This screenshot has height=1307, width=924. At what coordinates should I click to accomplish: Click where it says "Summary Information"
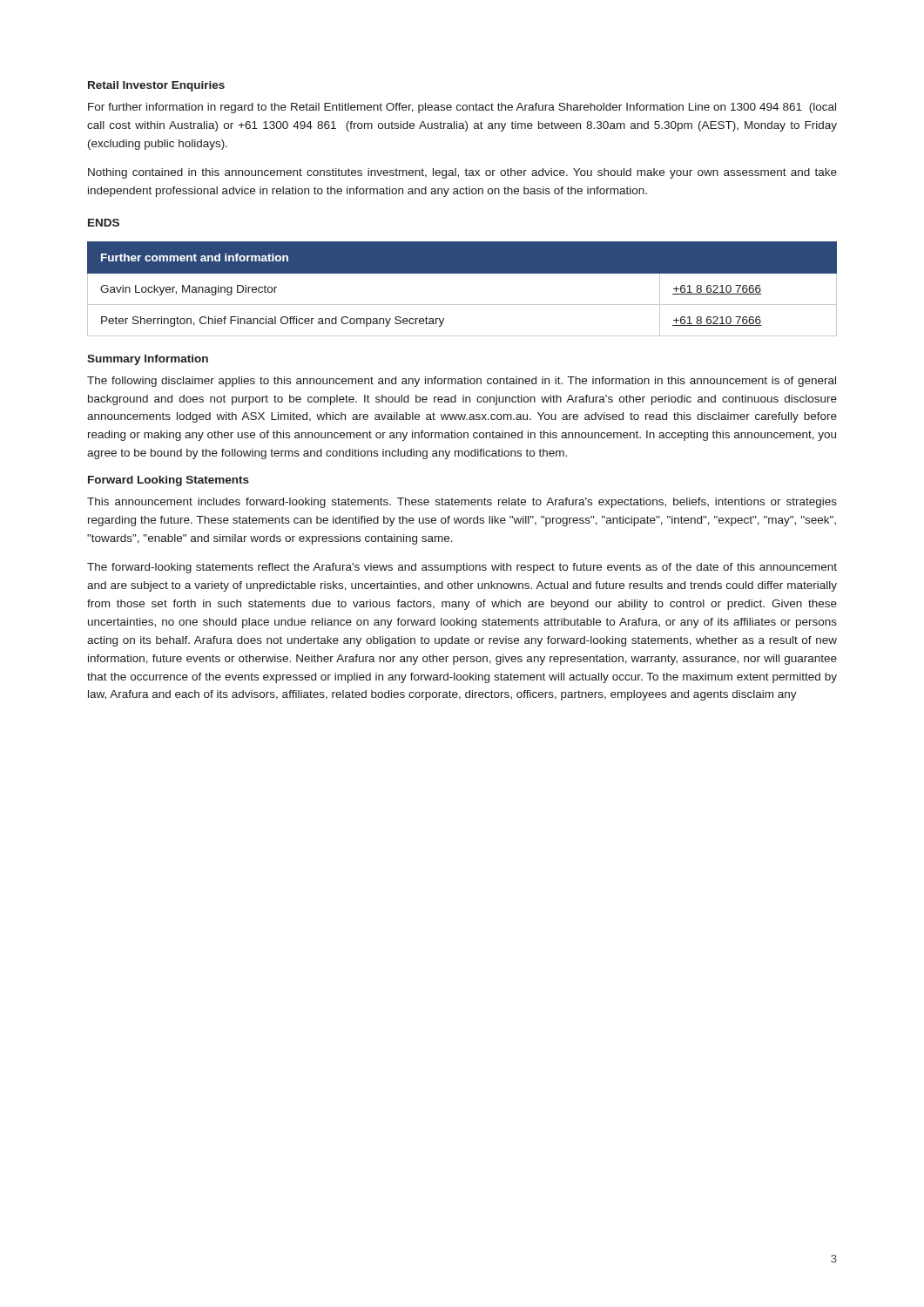[x=148, y=358]
